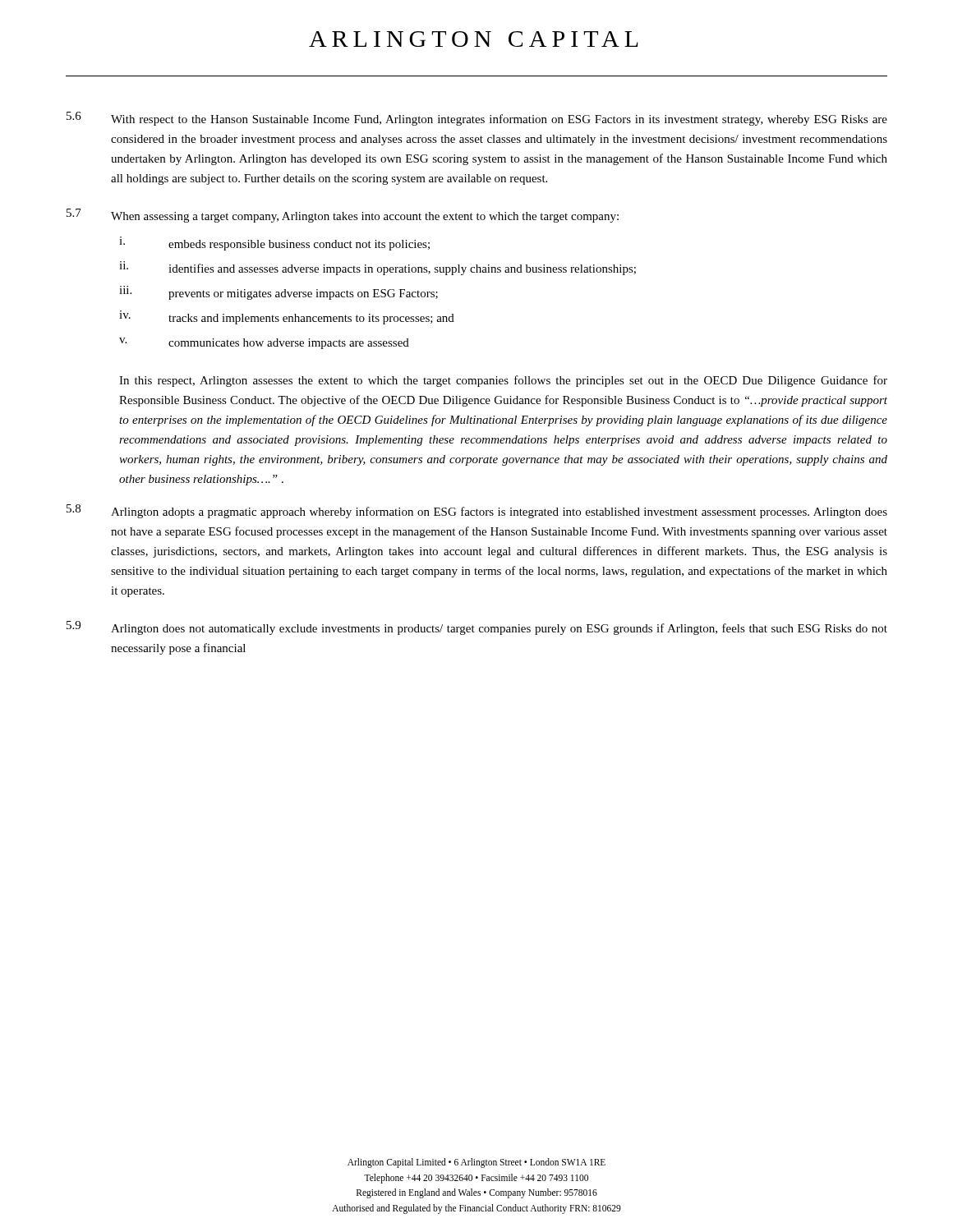Find the element starting "i. embeds responsible"
The width and height of the screenshot is (953, 1232).
[x=274, y=244]
